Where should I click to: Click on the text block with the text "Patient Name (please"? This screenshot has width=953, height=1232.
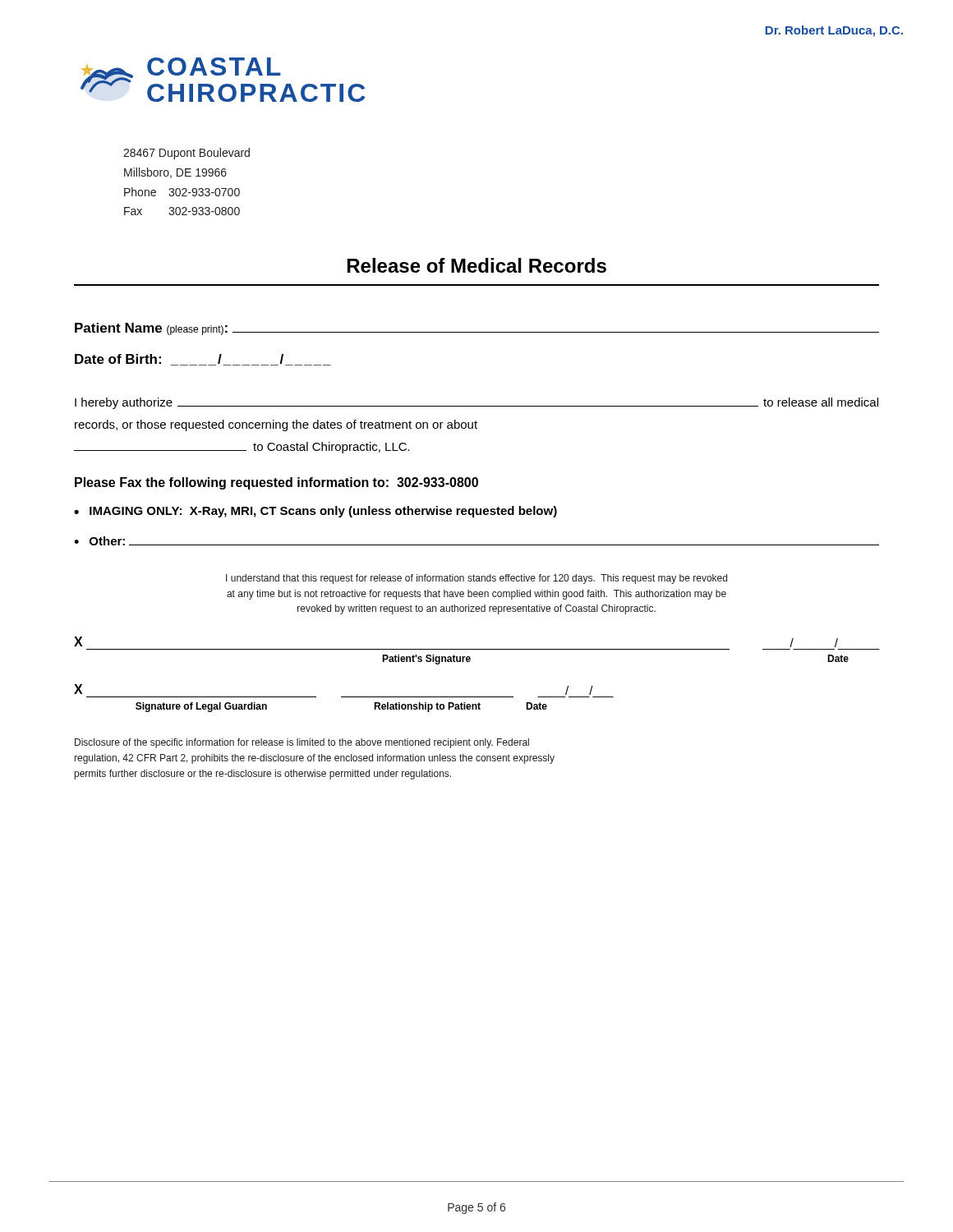476,329
